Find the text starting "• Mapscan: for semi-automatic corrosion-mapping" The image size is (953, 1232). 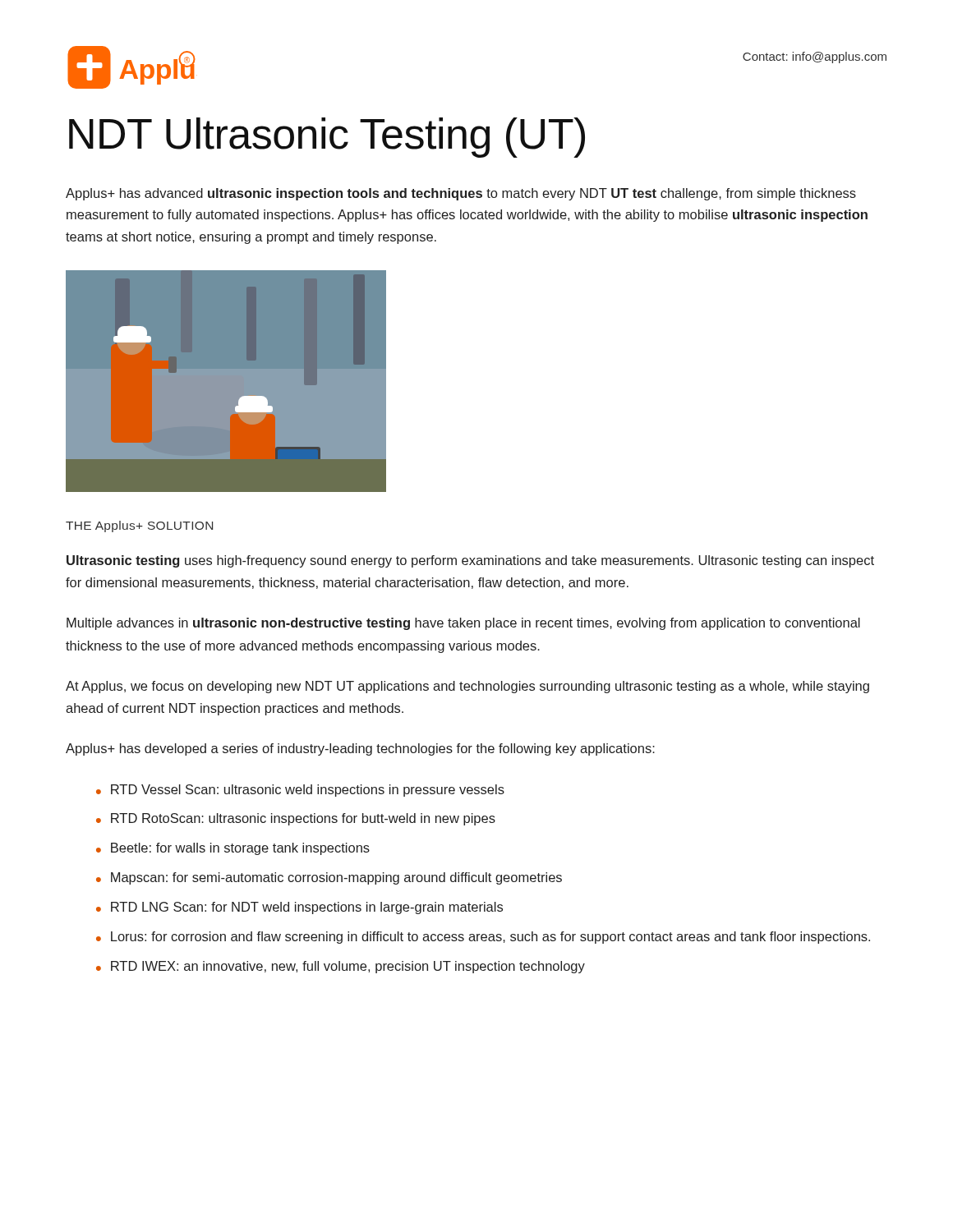329,880
